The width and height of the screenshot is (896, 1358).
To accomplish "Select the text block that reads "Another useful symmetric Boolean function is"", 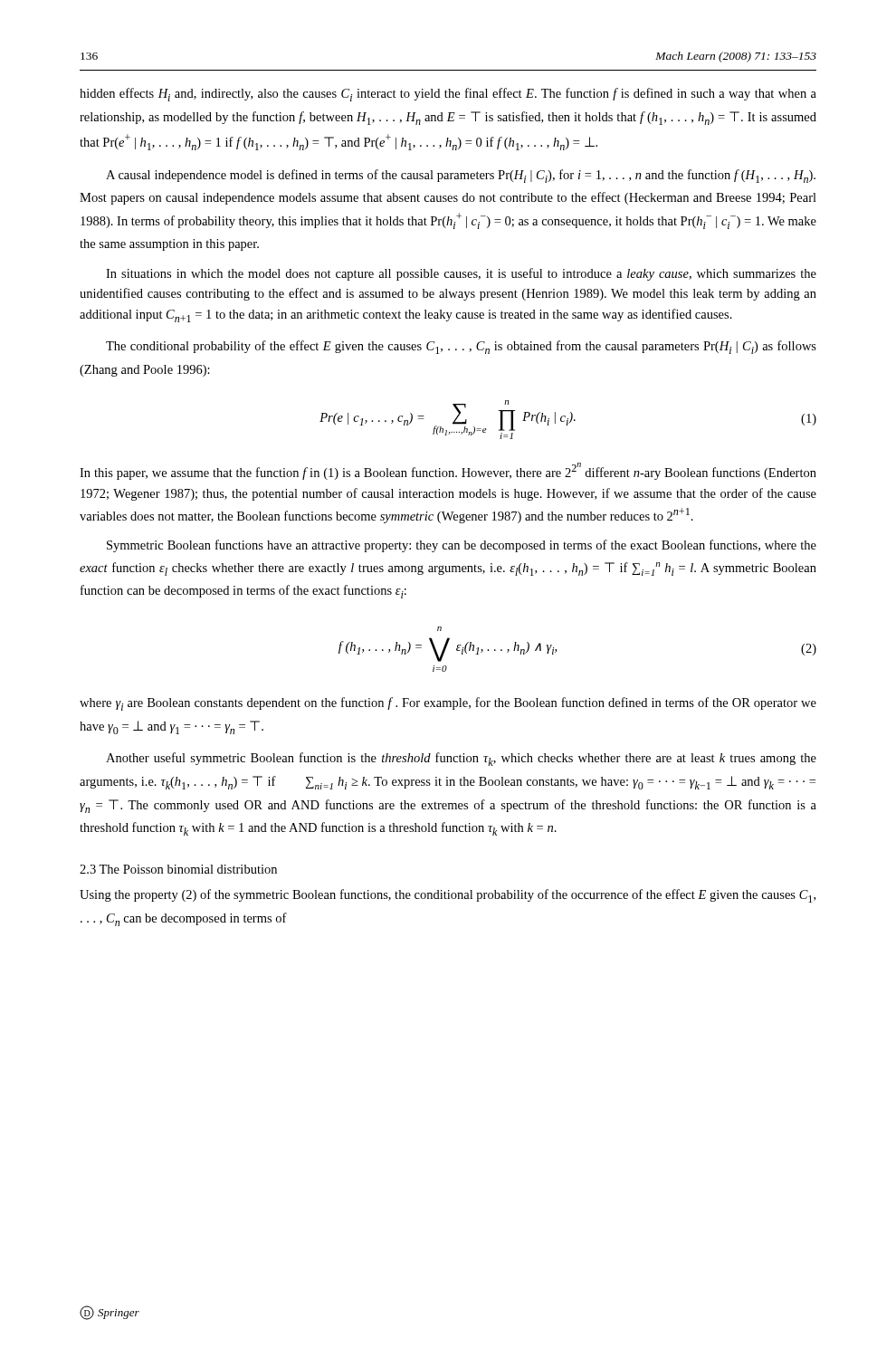I will point(448,794).
